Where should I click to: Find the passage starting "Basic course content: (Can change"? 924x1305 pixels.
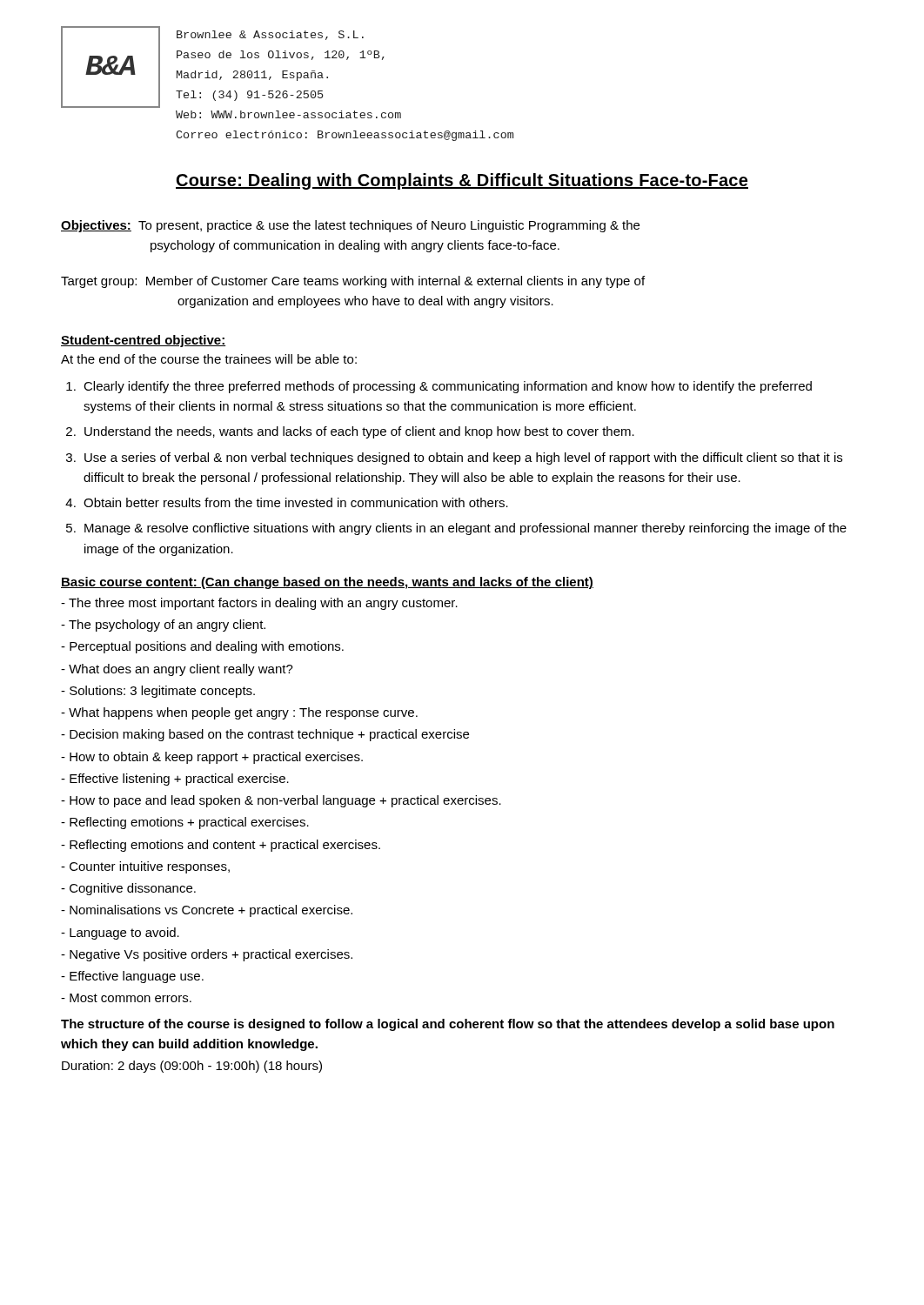(327, 581)
